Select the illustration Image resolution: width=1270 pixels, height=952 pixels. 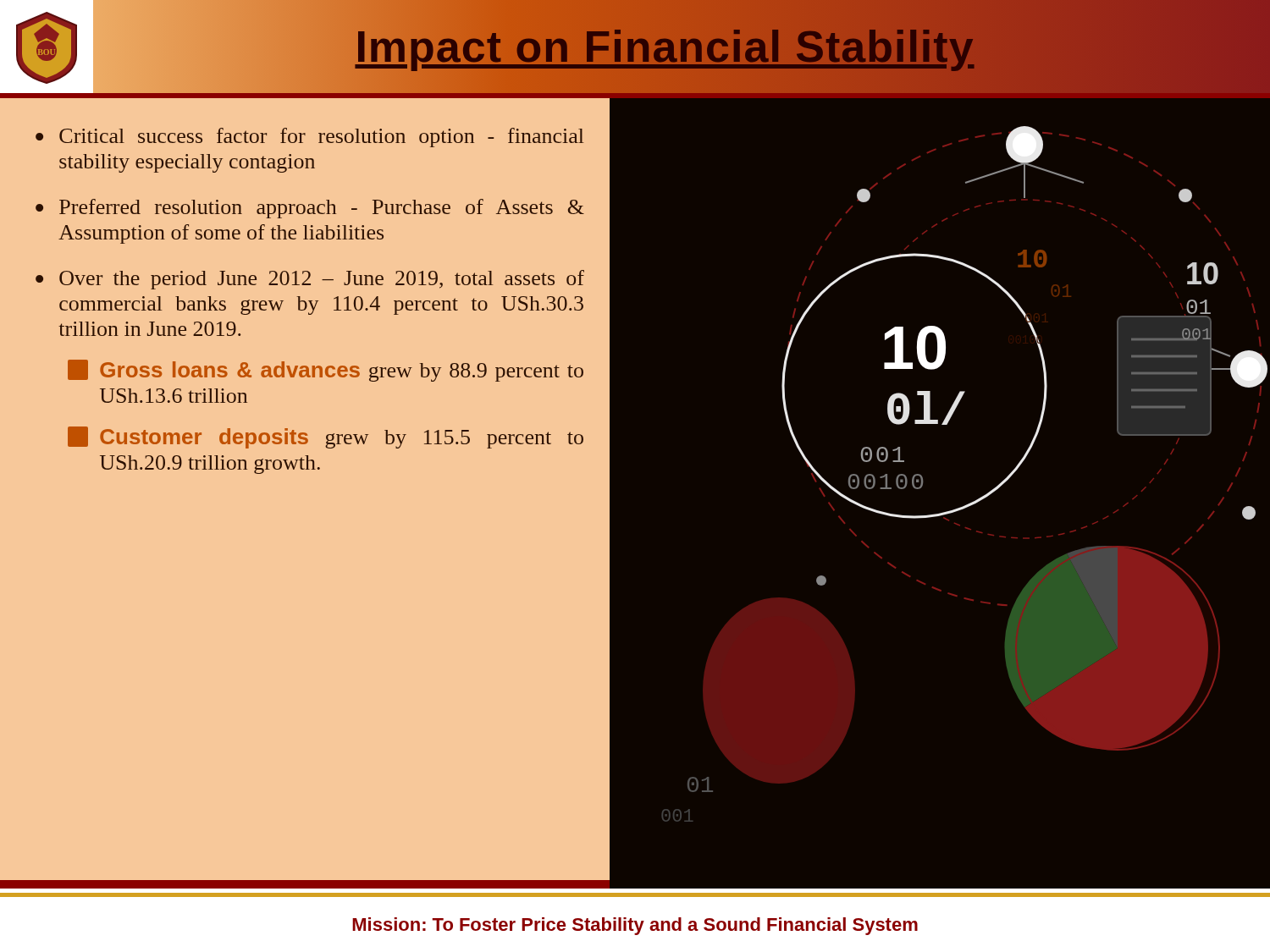(940, 493)
